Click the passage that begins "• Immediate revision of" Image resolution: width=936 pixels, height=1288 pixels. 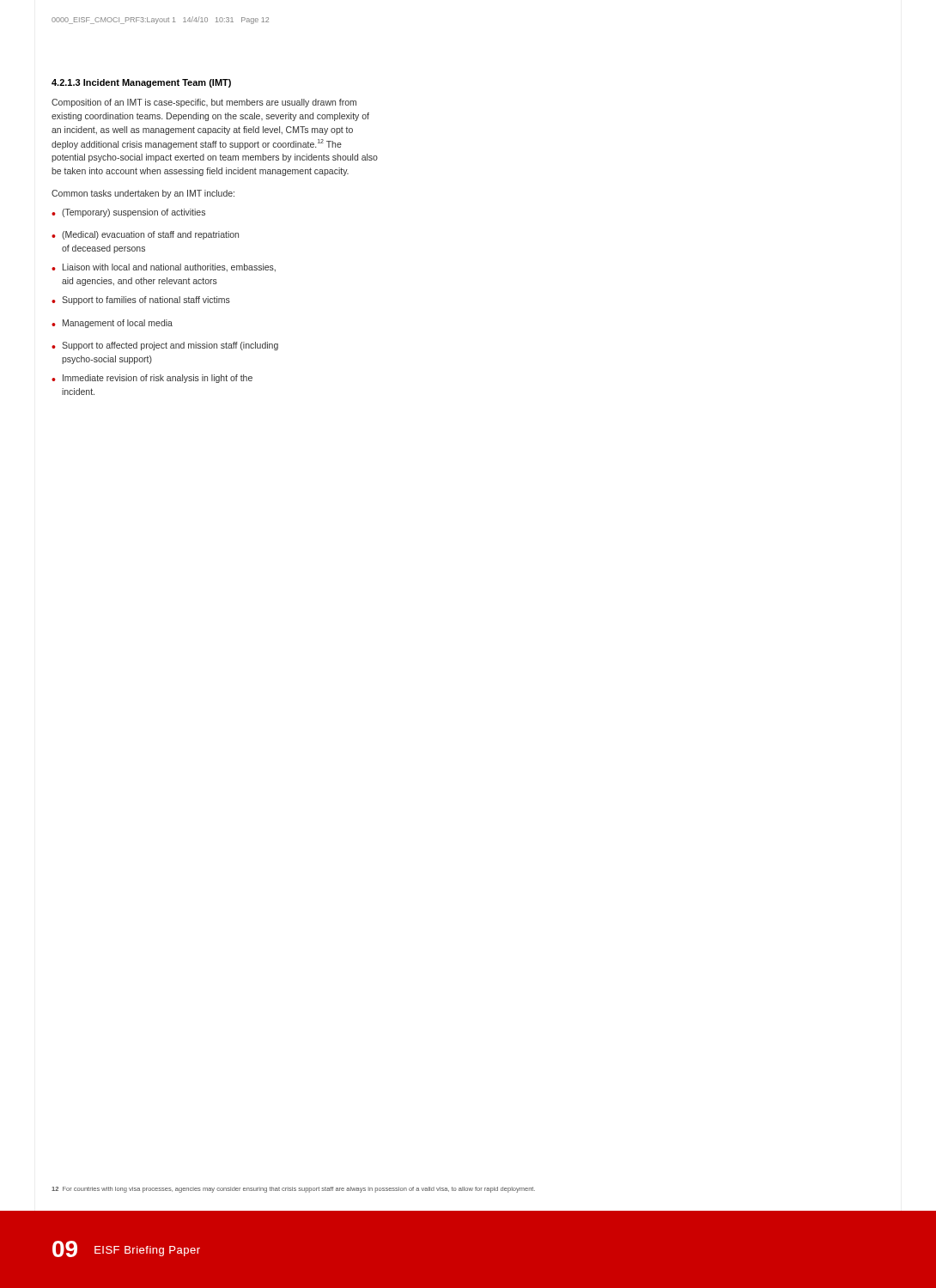tap(215, 385)
